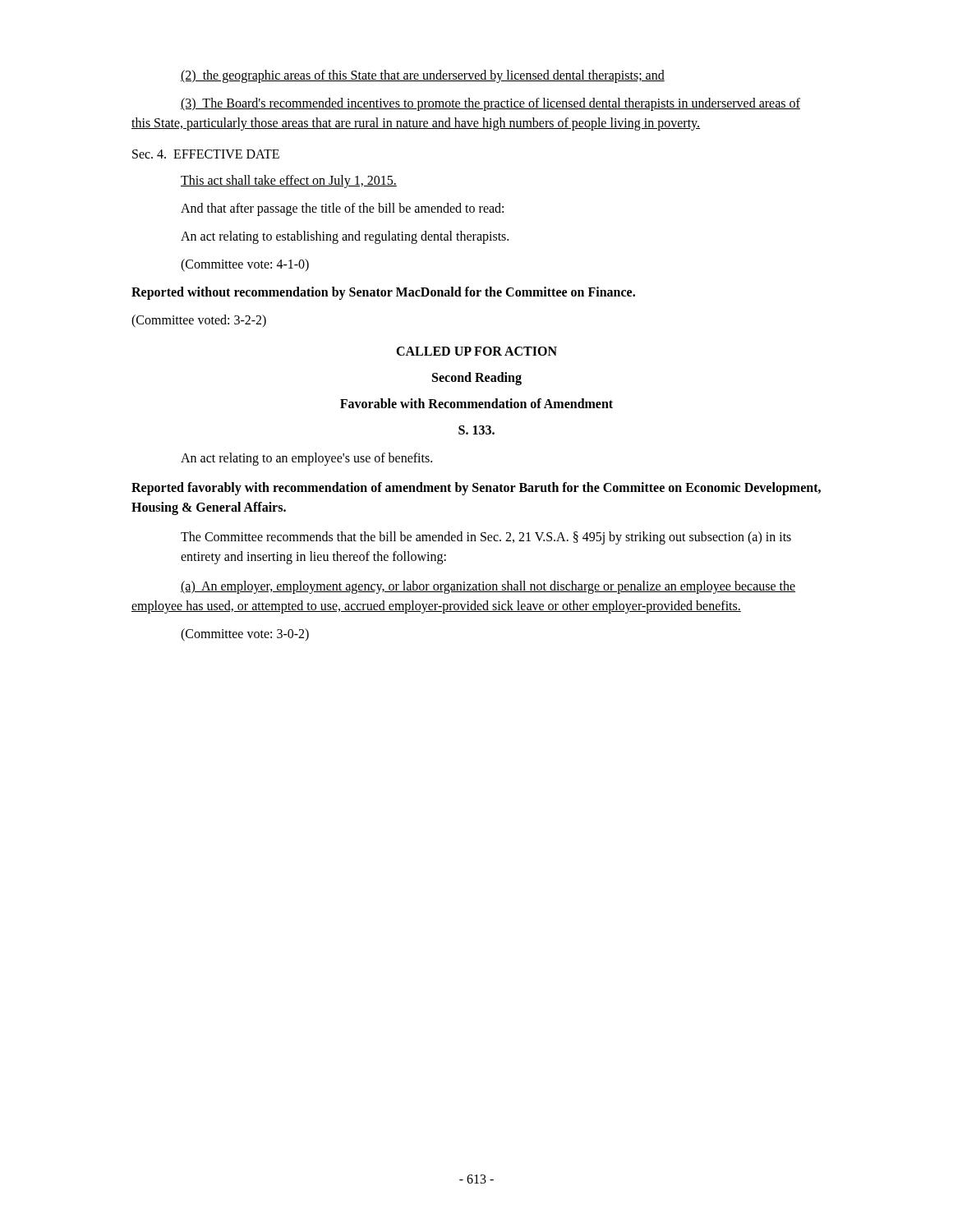Select the text block with the text "(3) The Board's"
953x1232 pixels.
(476, 113)
